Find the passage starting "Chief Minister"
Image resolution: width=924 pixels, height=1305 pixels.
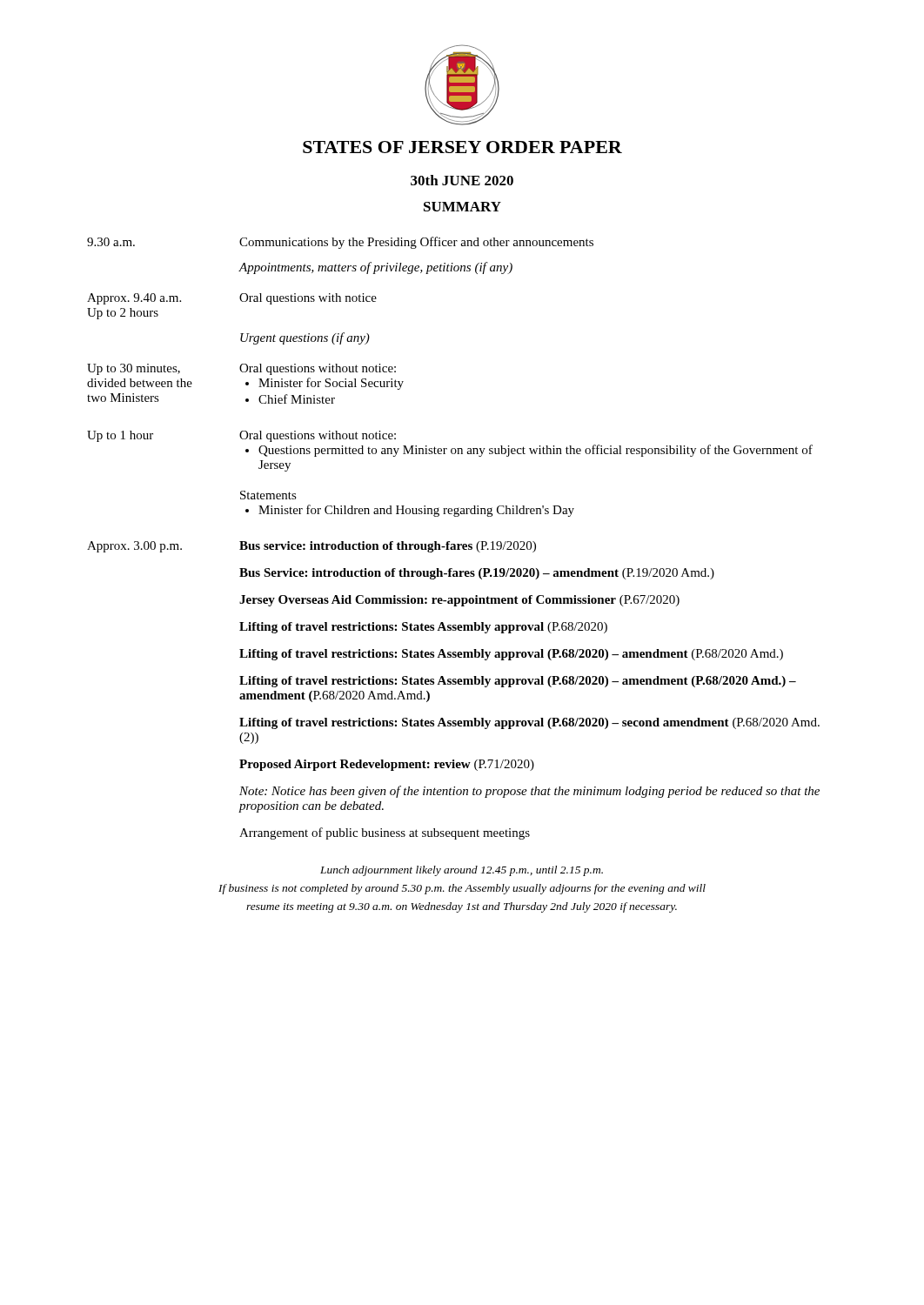297,399
